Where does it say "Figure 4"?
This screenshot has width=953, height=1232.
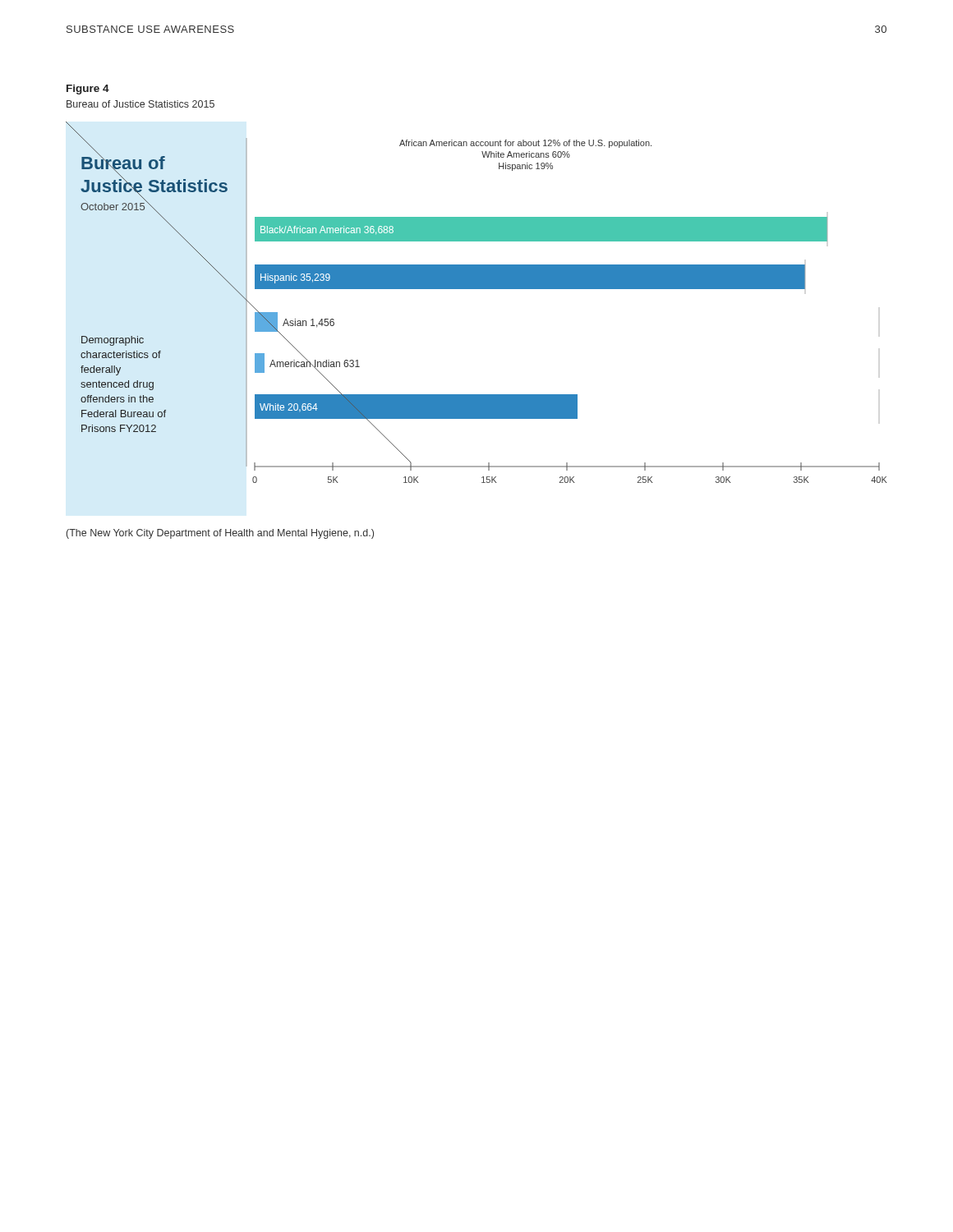[87, 88]
